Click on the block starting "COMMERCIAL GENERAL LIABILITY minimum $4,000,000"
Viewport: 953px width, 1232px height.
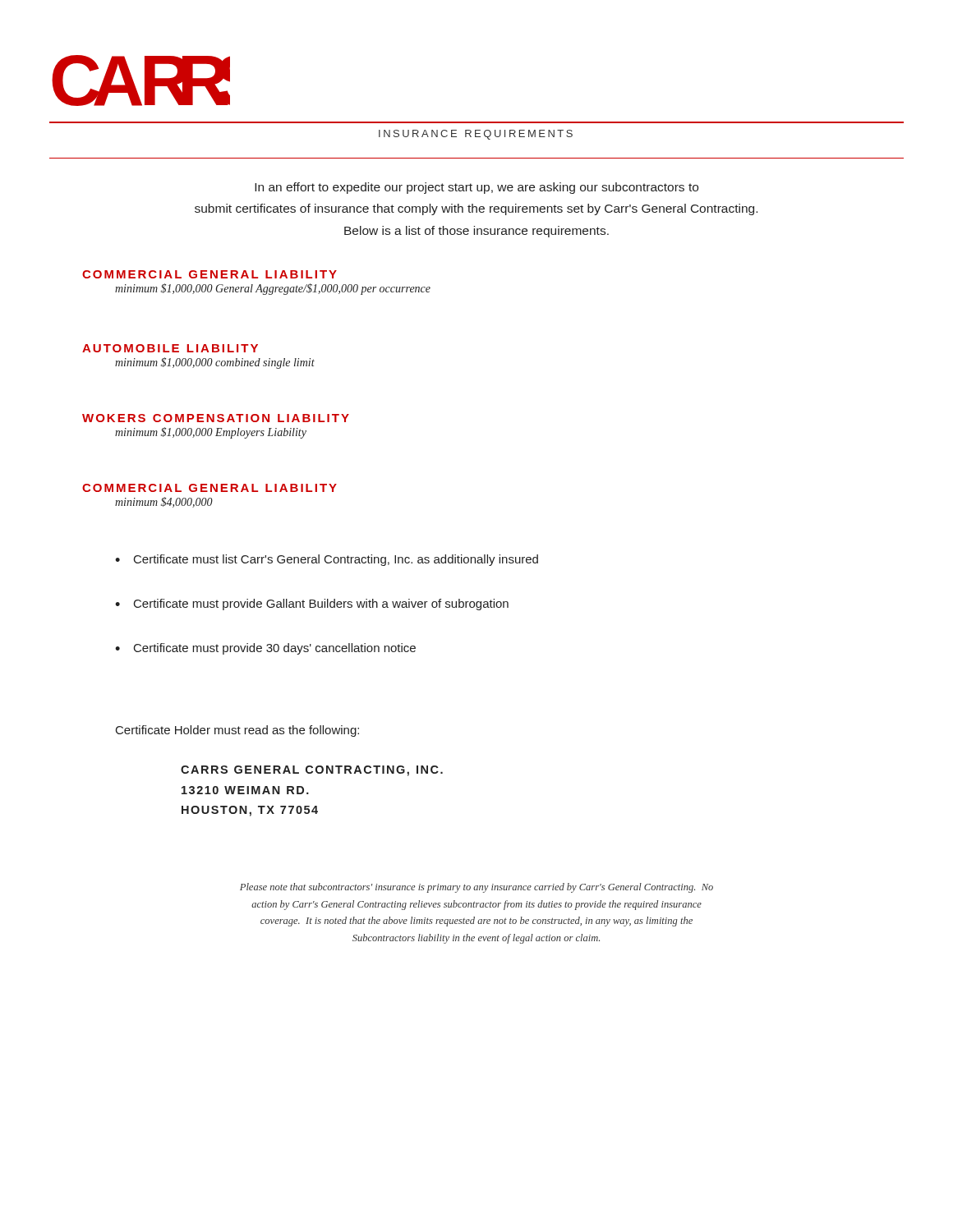(210, 495)
